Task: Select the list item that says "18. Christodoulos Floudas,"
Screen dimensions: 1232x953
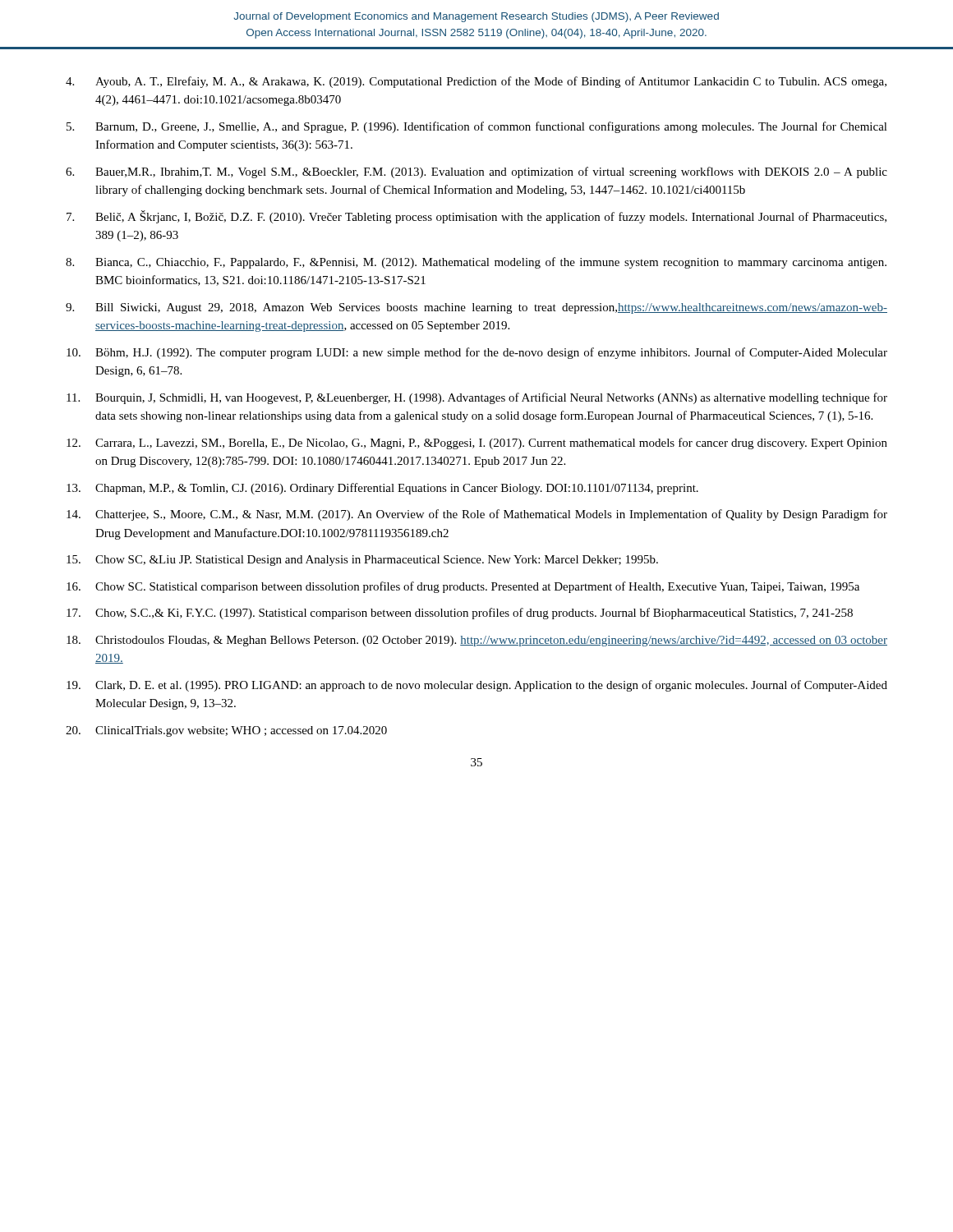Action: coord(476,649)
